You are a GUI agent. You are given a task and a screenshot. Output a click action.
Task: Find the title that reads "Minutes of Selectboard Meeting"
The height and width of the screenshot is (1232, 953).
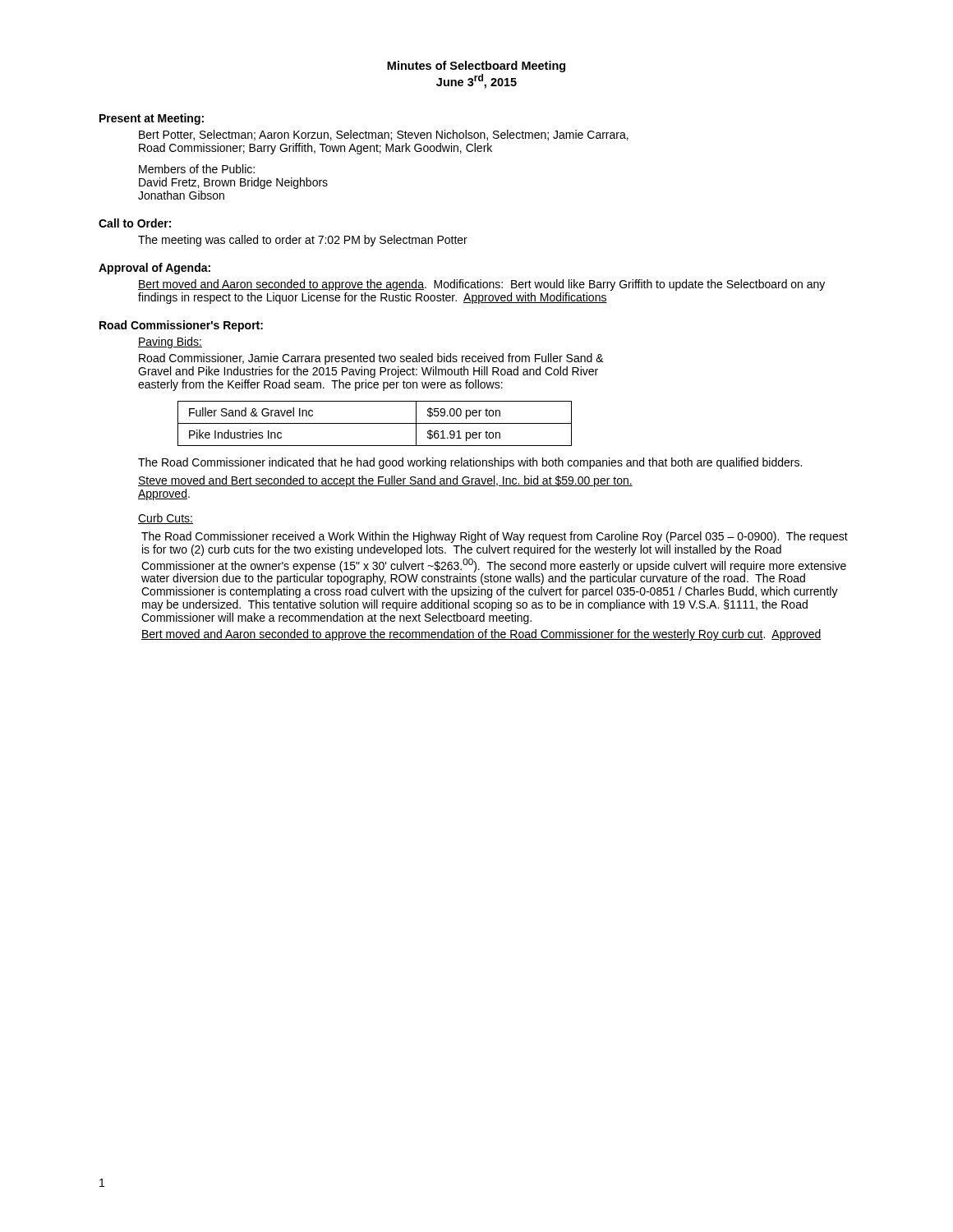tap(476, 74)
